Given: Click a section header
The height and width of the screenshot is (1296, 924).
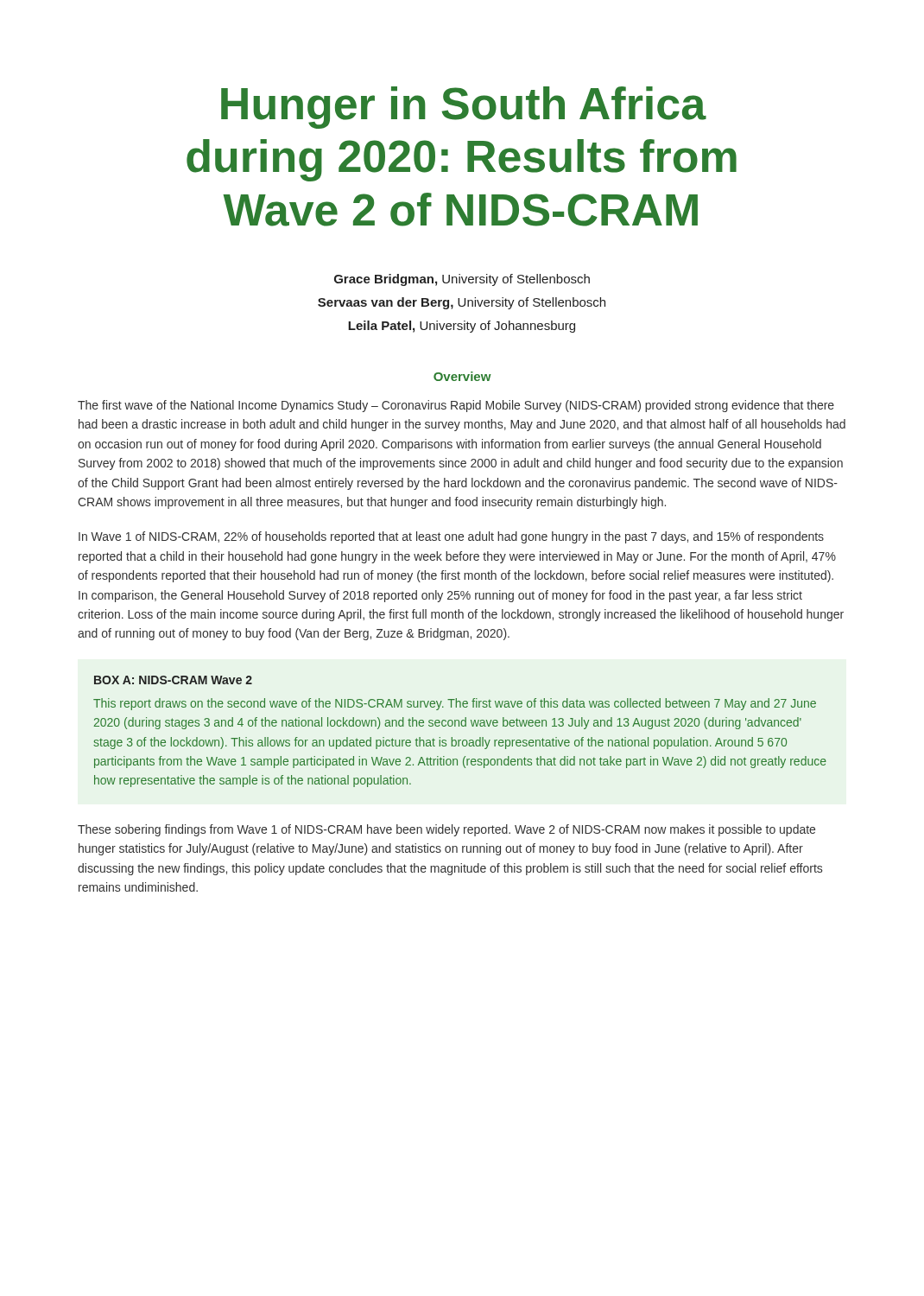Looking at the screenshot, I should coord(462,376).
